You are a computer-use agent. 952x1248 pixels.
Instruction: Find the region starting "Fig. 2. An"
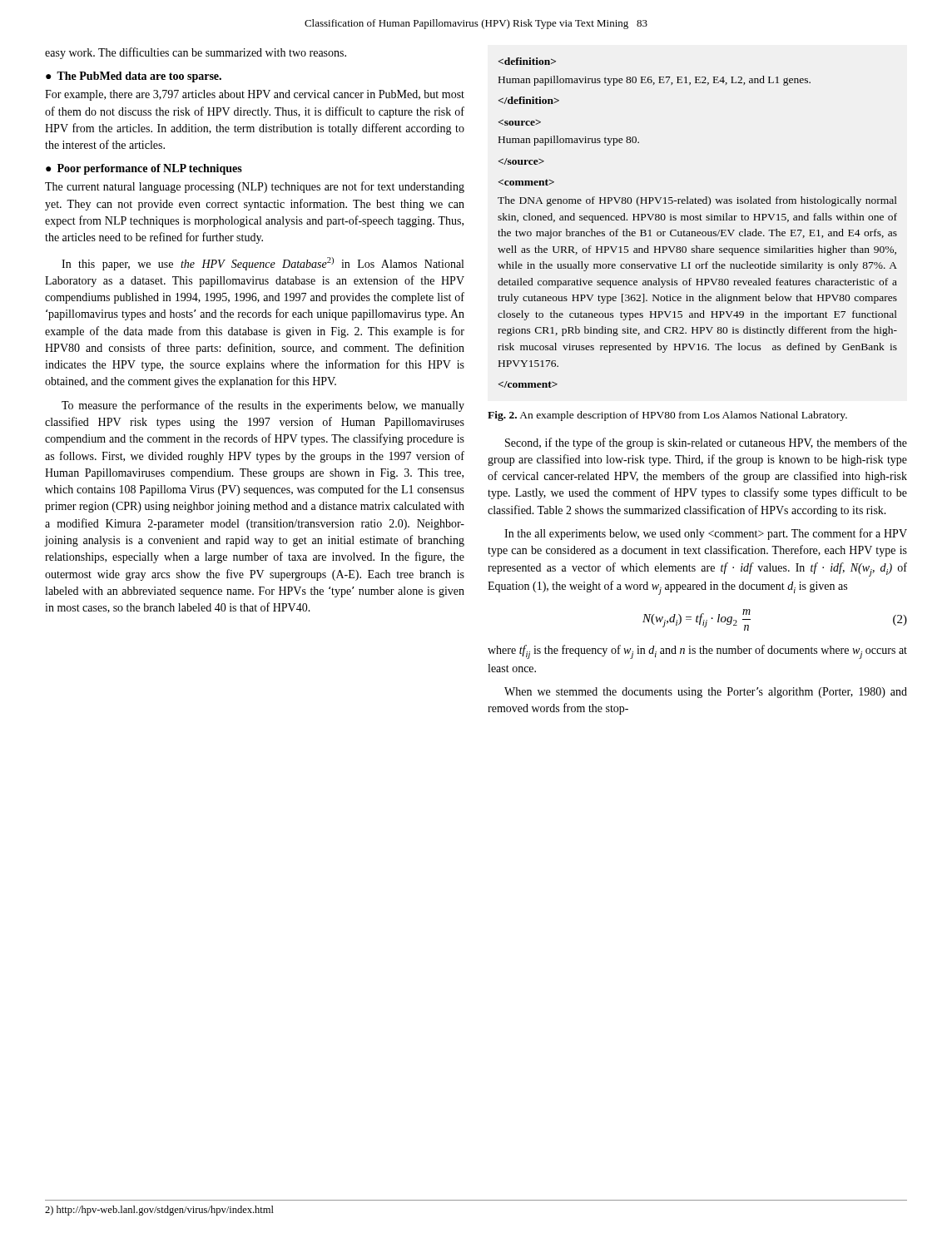(668, 414)
